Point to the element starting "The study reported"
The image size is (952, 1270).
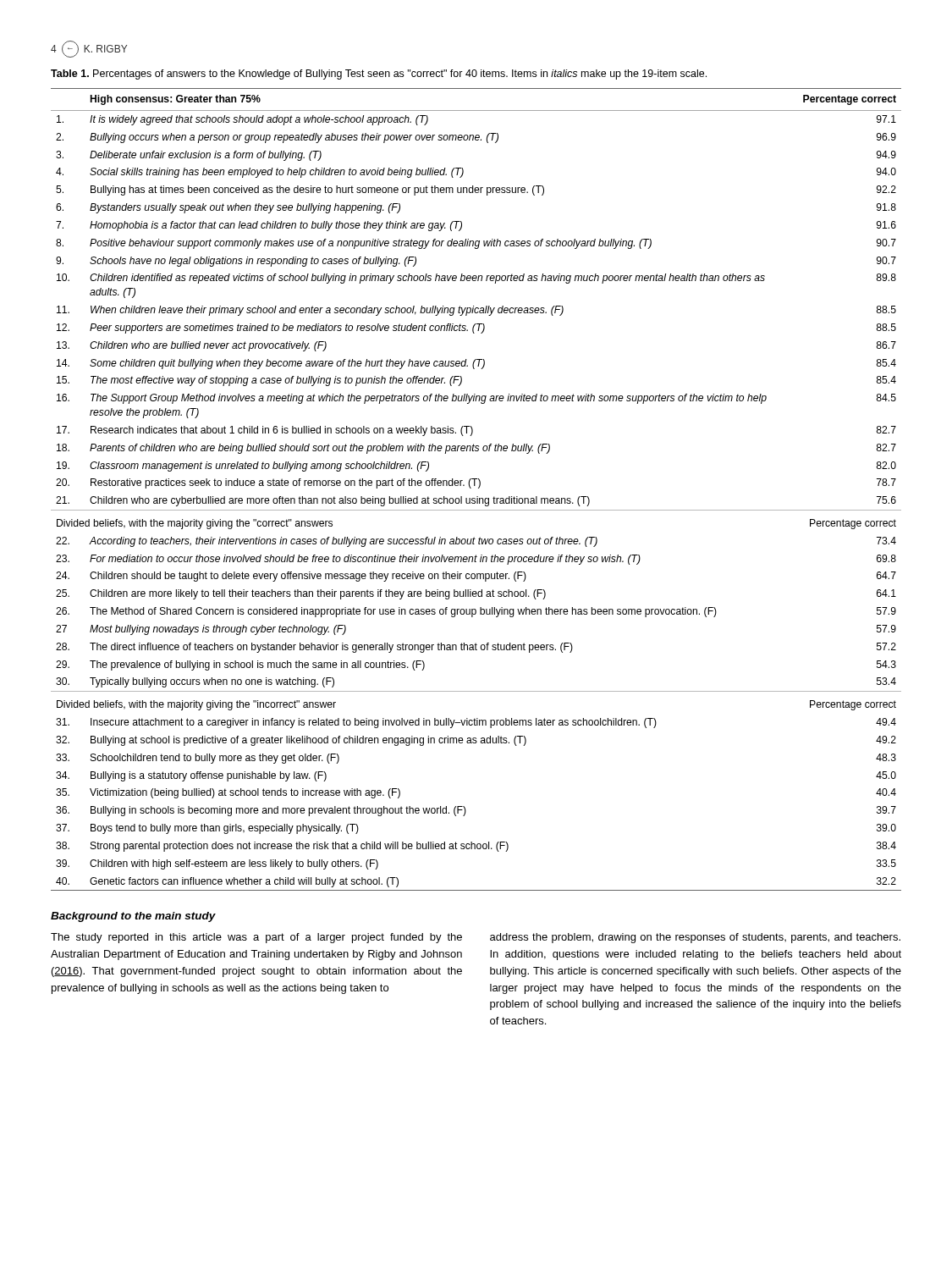(257, 962)
